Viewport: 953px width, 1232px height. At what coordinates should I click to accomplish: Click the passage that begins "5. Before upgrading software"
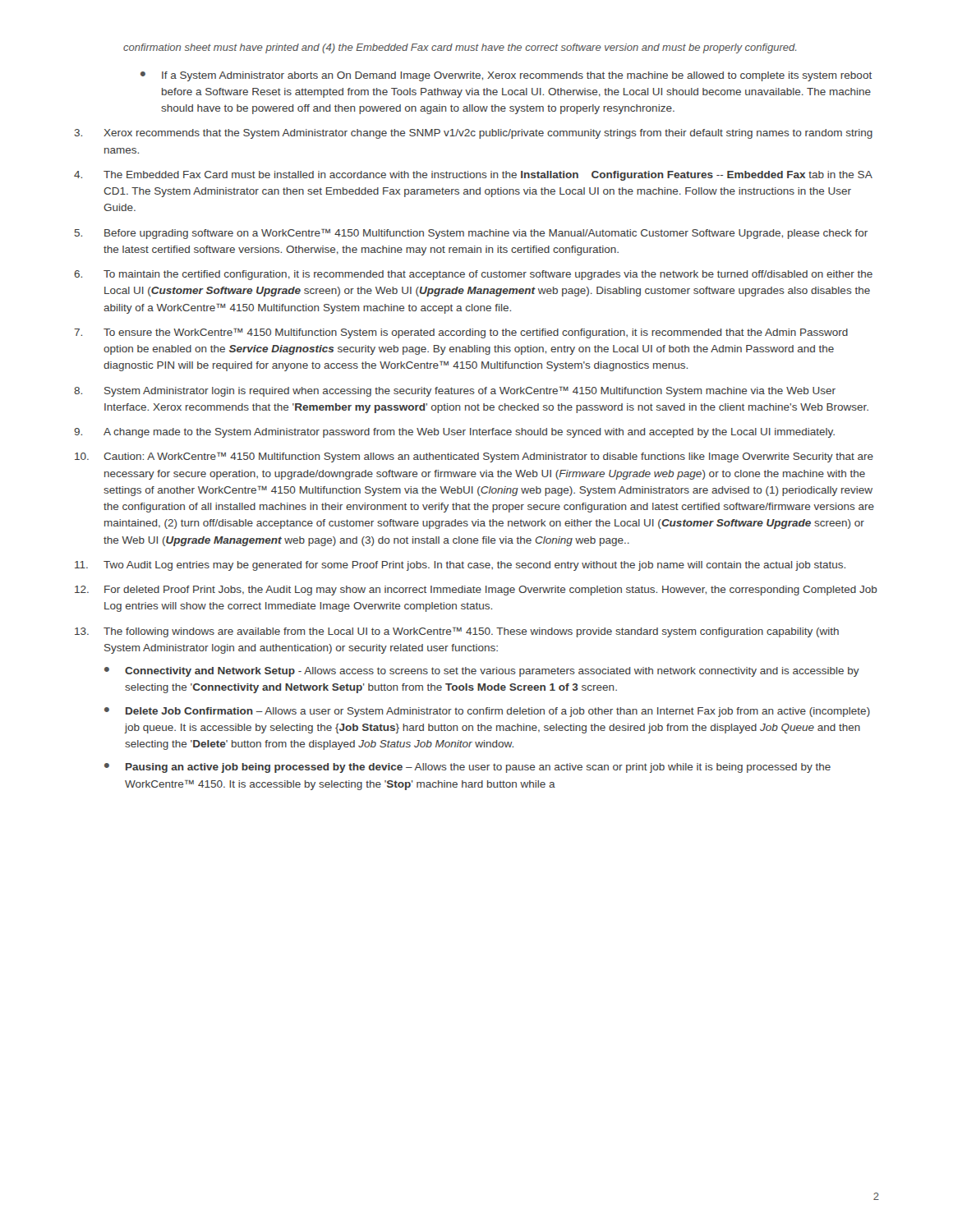click(x=476, y=241)
